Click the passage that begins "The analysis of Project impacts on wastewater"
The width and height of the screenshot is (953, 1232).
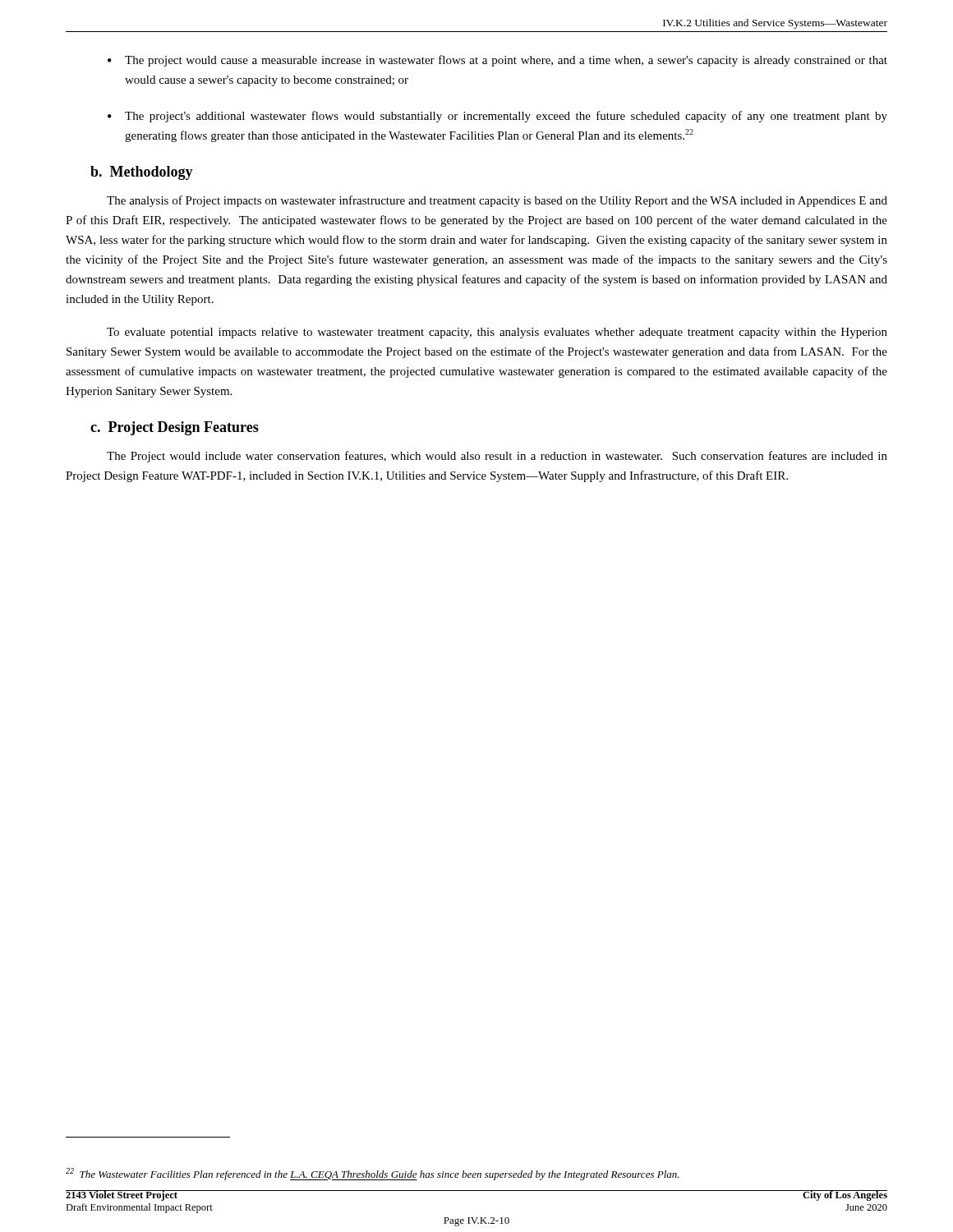point(476,250)
